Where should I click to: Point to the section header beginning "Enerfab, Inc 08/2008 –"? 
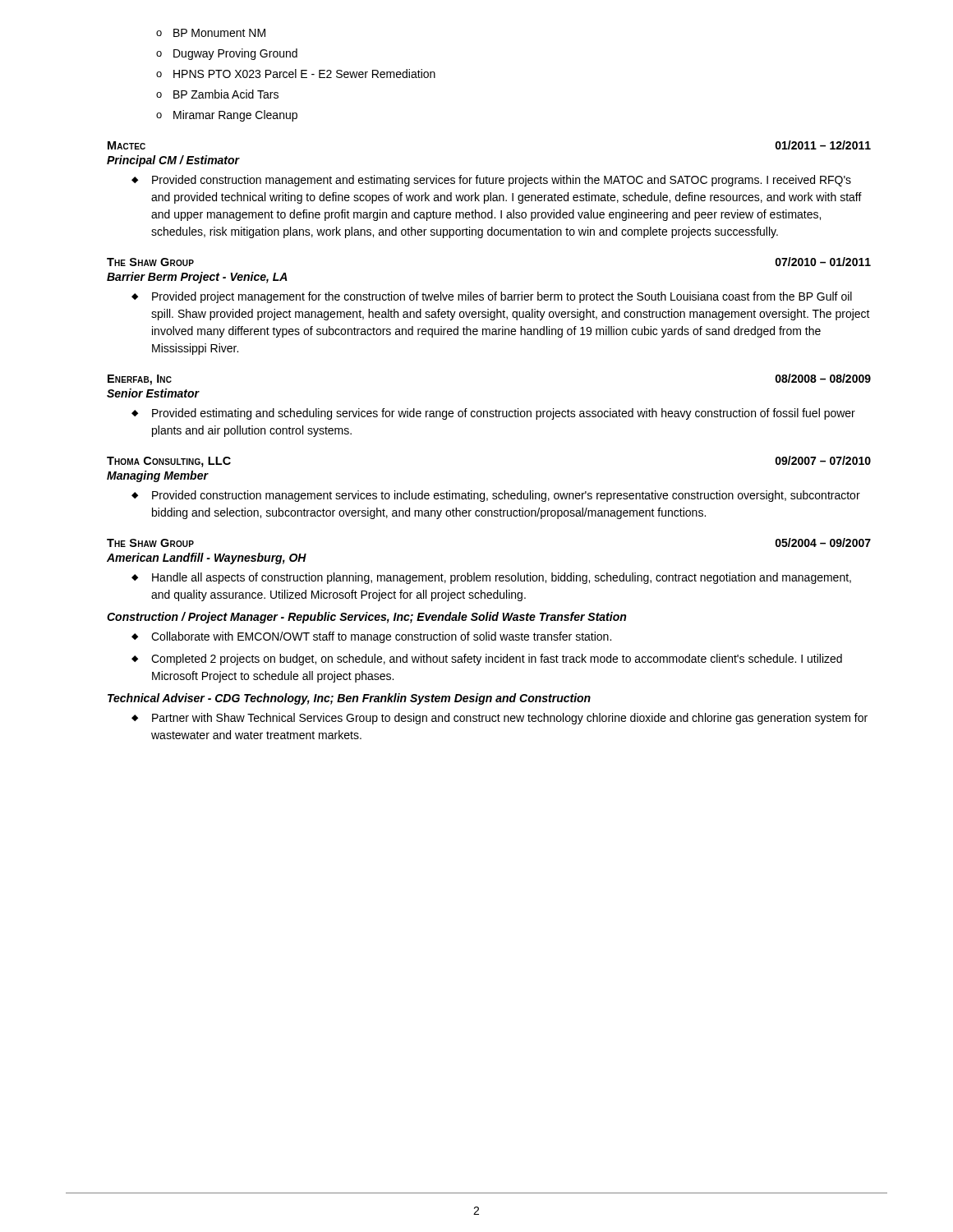pyautogui.click(x=138, y=379)
